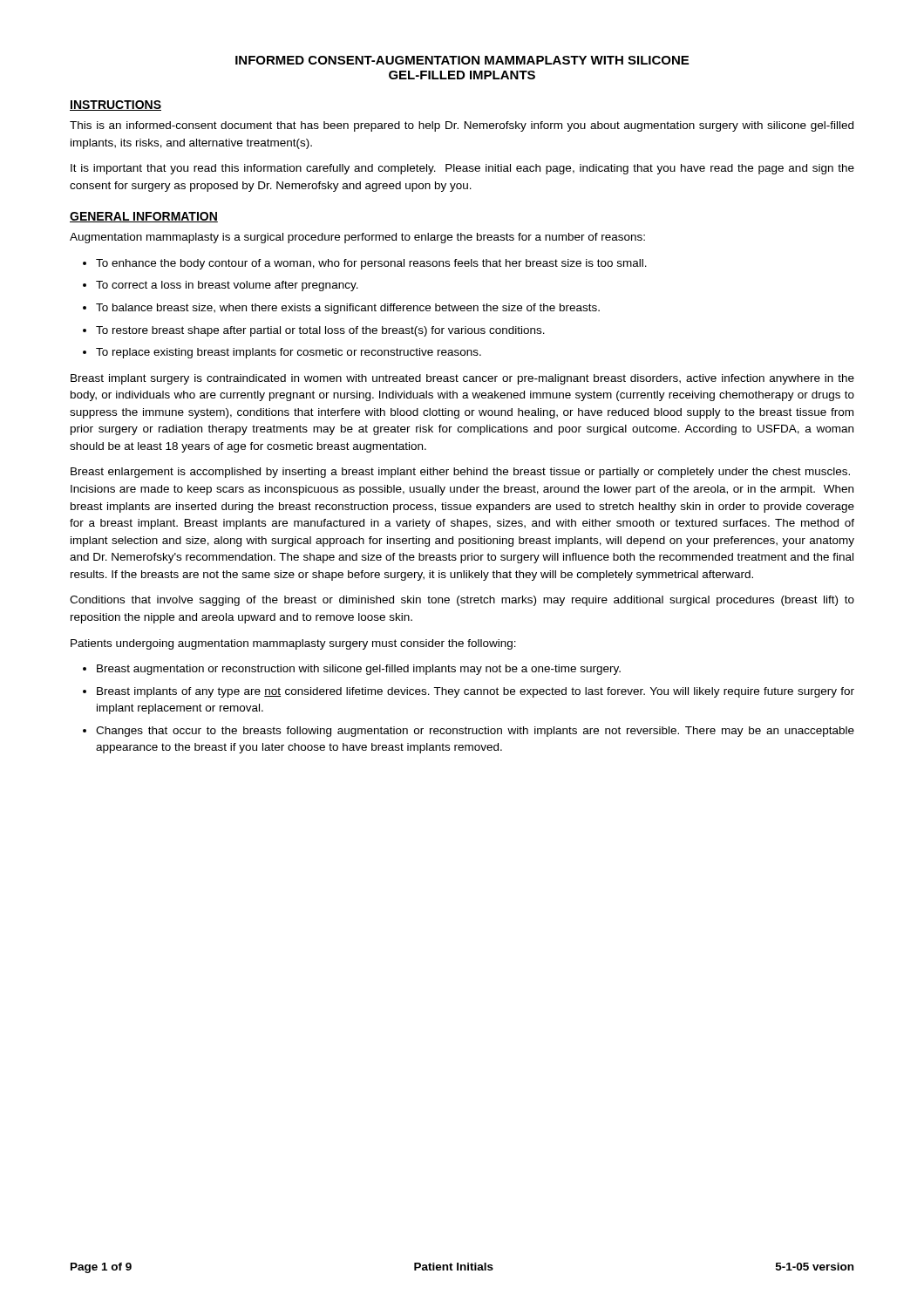Image resolution: width=924 pixels, height=1308 pixels.
Task: Select the section header with the text "GENERAL INFORMATION"
Action: 144,216
